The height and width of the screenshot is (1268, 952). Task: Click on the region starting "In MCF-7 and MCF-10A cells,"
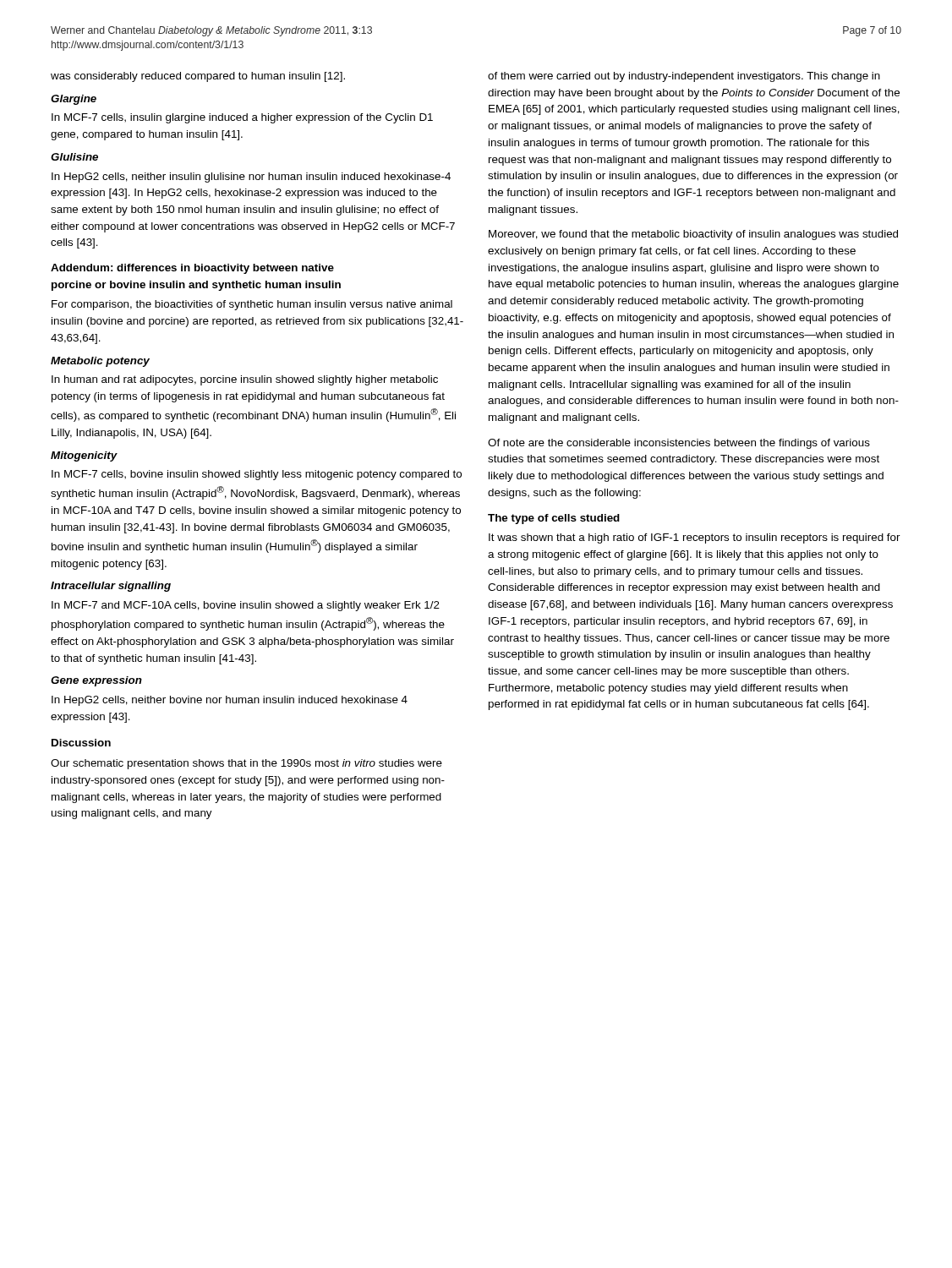252,631
